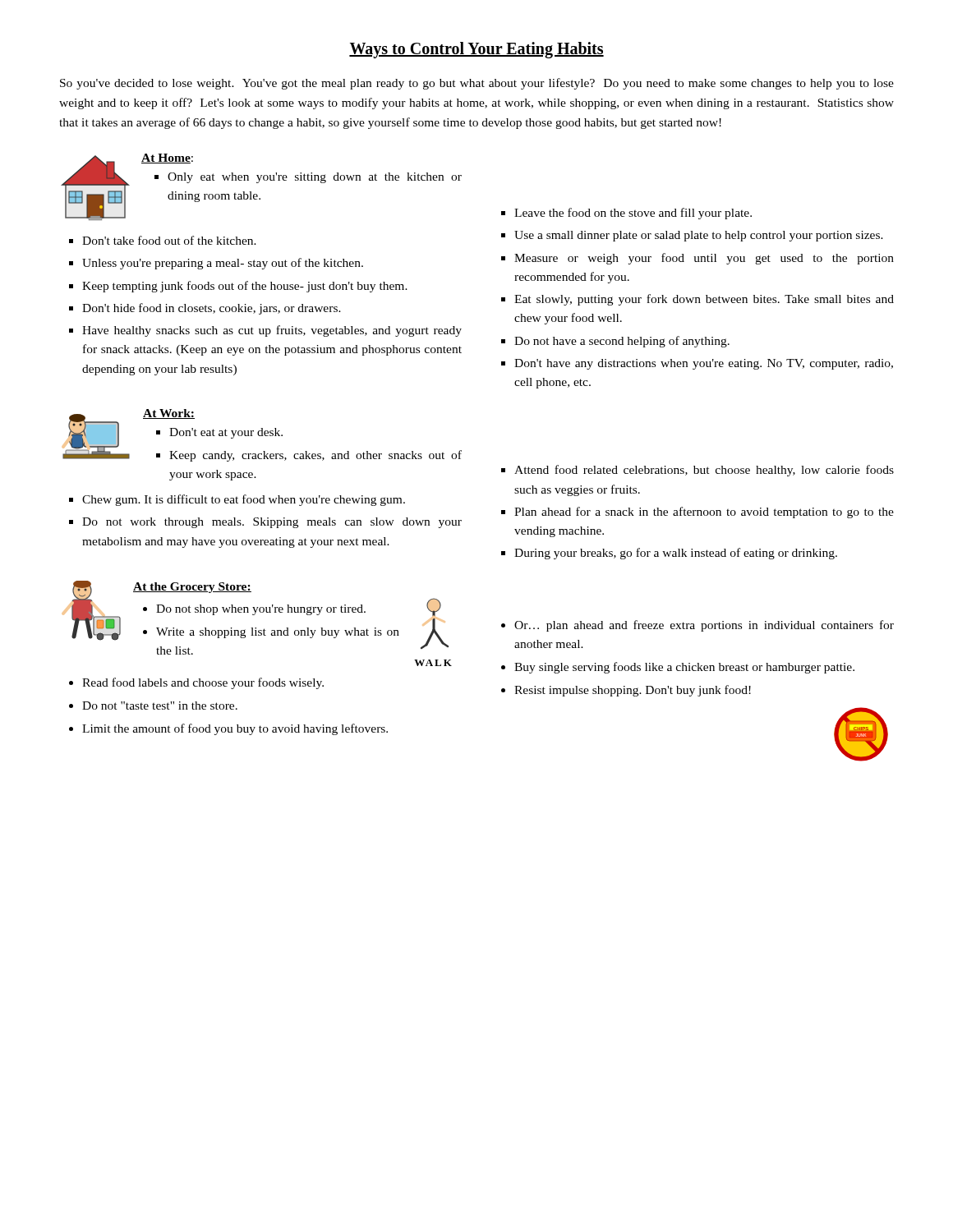Locate the list item with the text "Don't hide food in"
953x1232 pixels.
point(212,307)
